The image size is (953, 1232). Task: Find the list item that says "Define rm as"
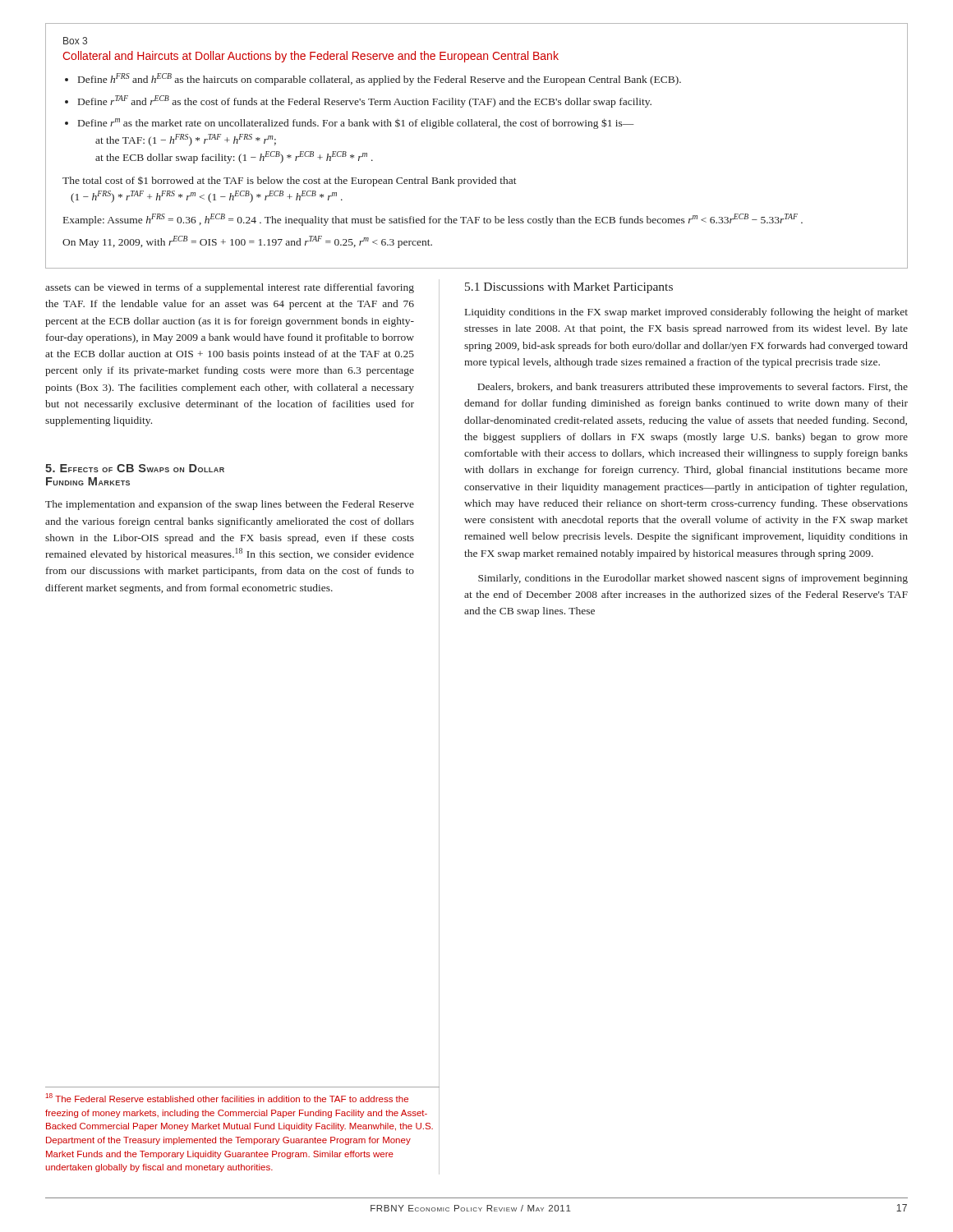[356, 124]
